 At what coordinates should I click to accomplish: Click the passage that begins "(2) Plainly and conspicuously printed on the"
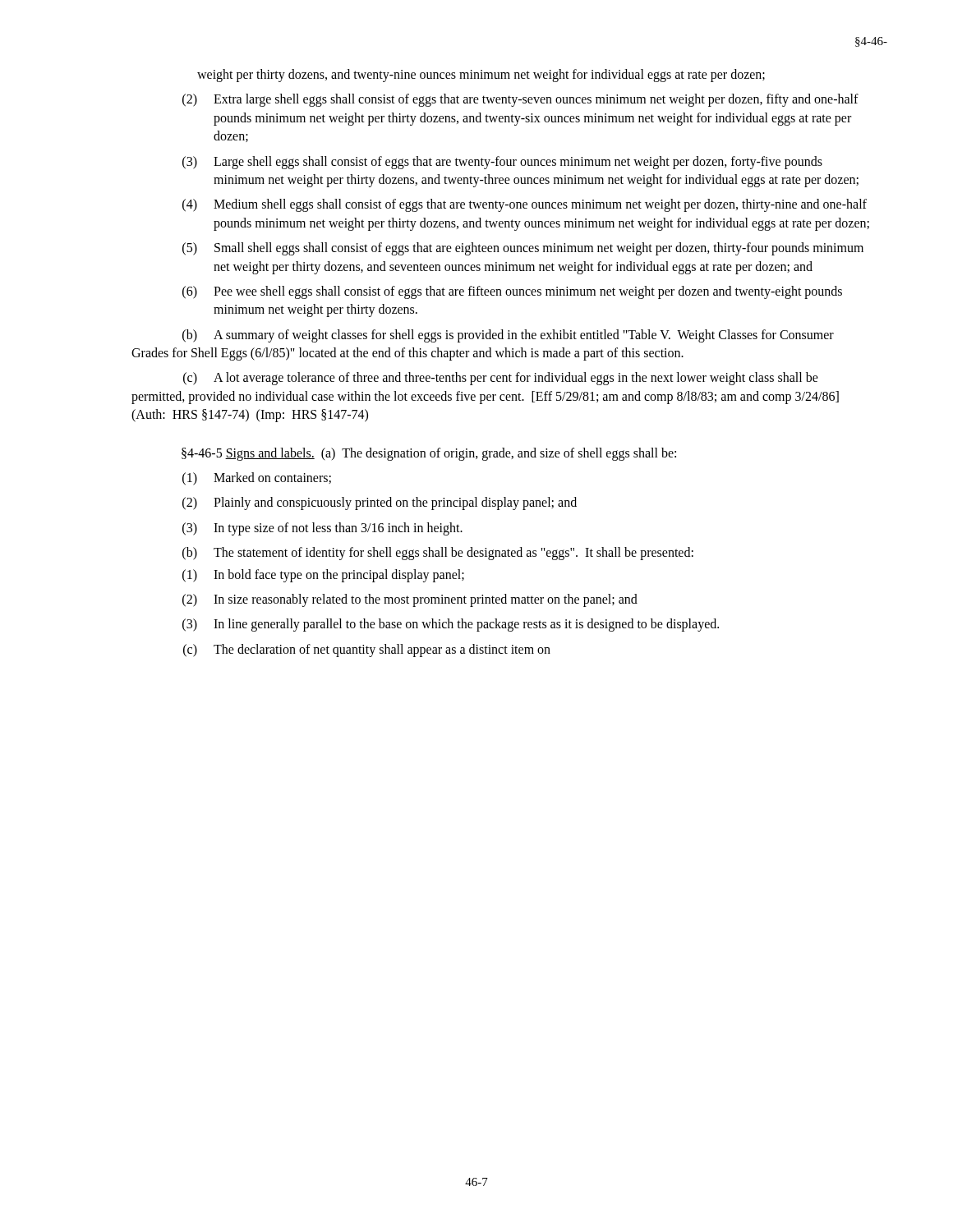(501, 503)
